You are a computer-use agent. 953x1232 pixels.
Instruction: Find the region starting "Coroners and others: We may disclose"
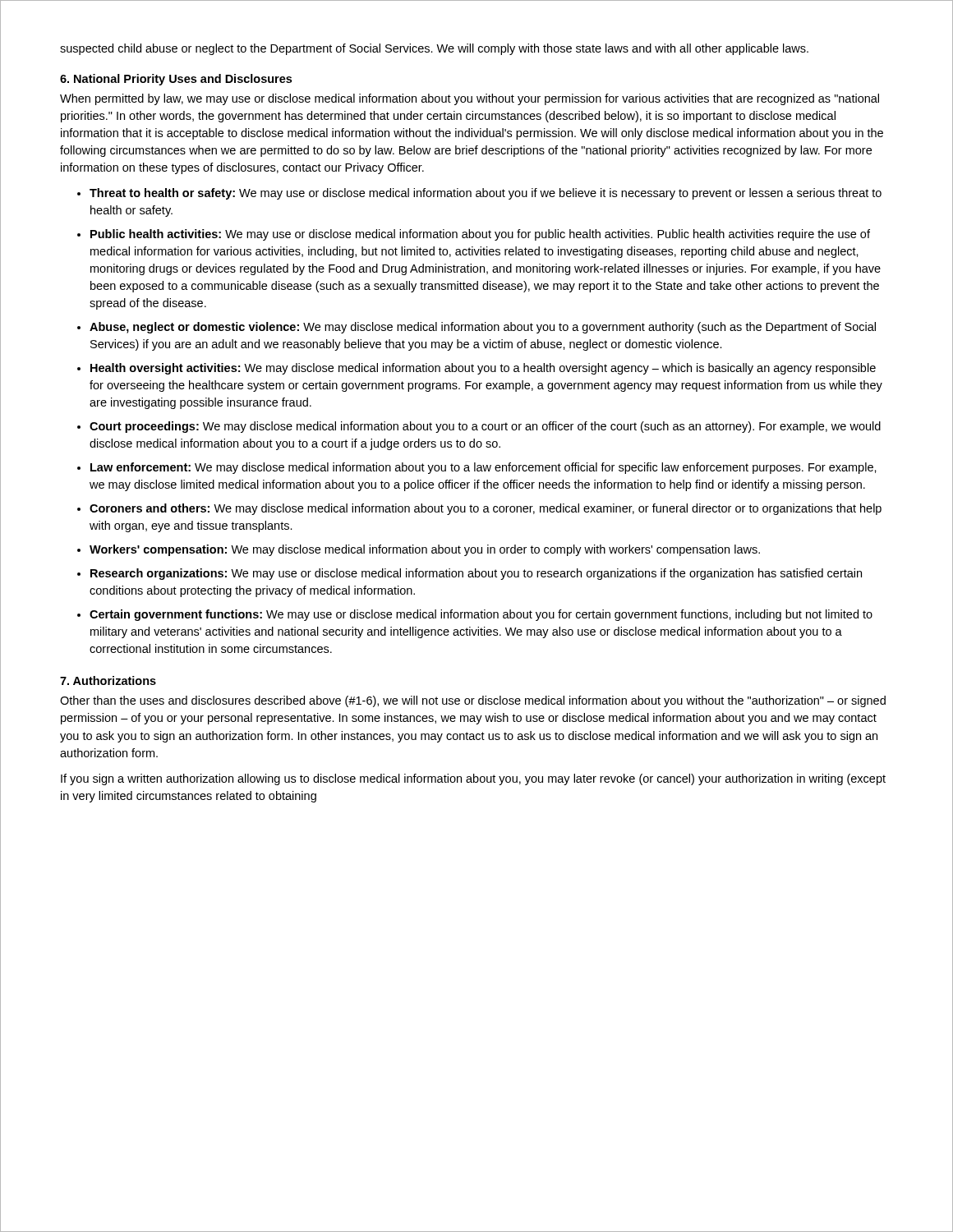[486, 517]
